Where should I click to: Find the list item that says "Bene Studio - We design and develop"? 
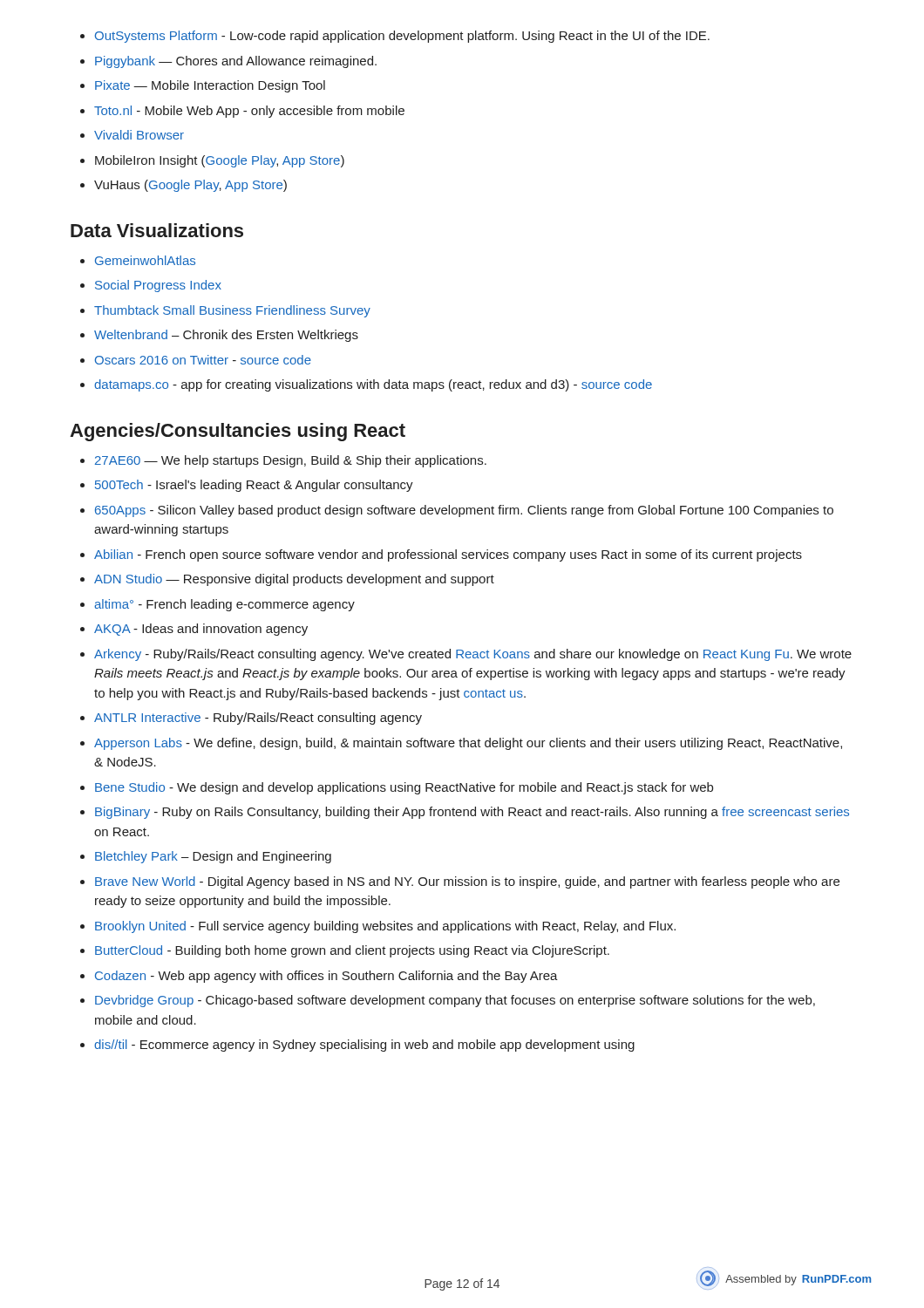(404, 787)
